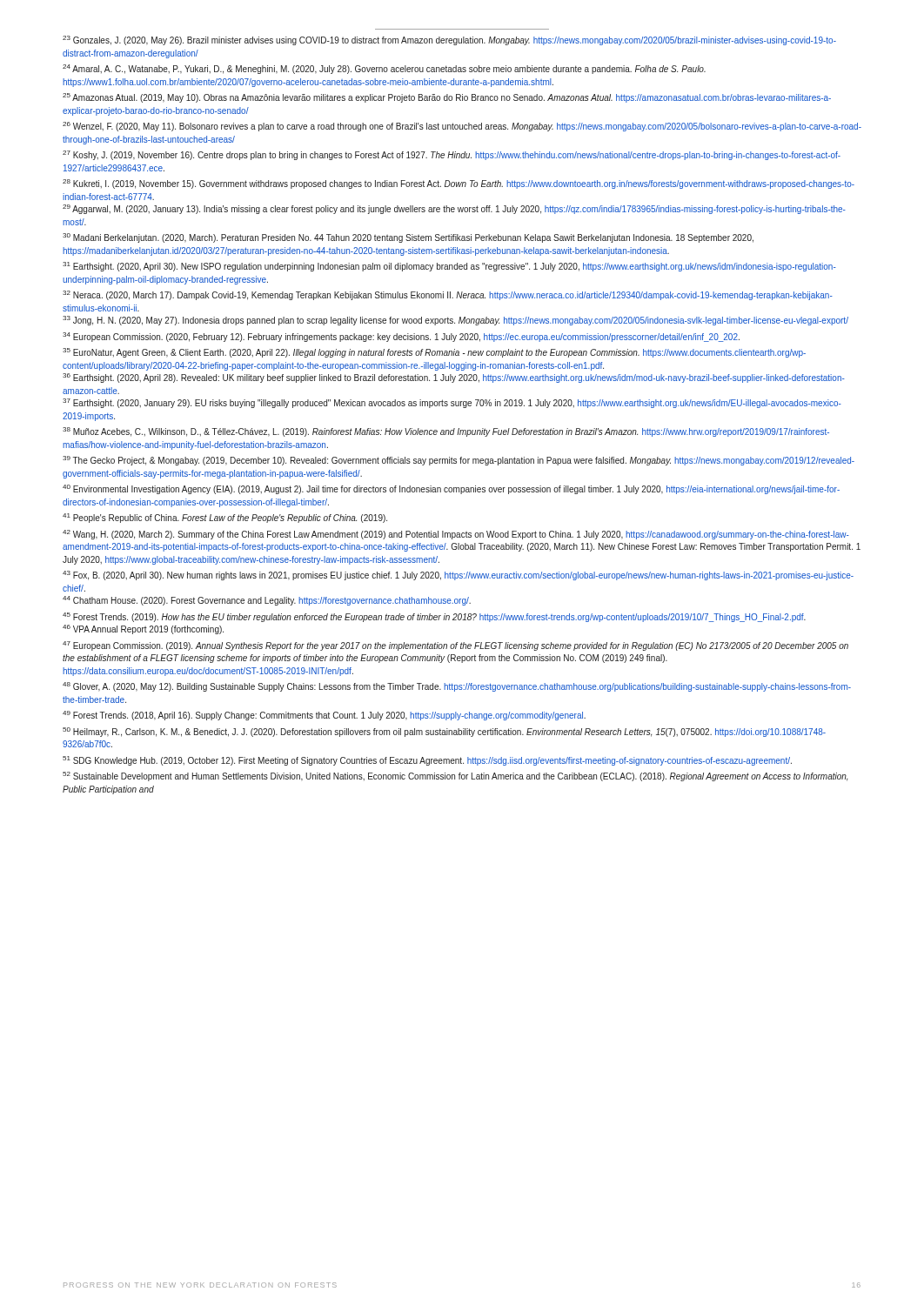
Task: Locate the footnote with the text "47 European Commission. (2019). Annual Synthesis"
Action: (x=456, y=658)
